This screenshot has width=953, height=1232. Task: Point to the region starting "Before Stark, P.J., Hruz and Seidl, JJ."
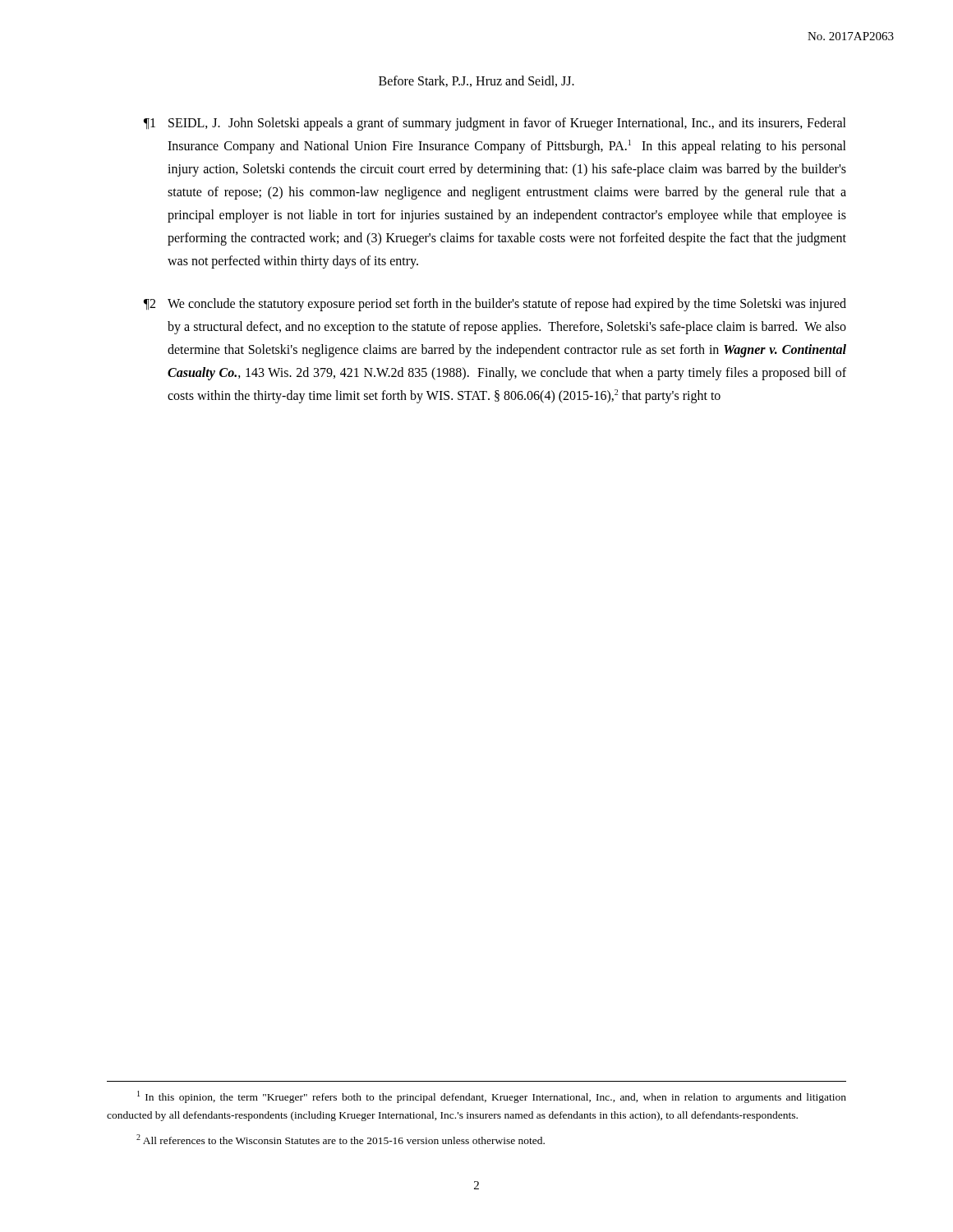click(476, 81)
